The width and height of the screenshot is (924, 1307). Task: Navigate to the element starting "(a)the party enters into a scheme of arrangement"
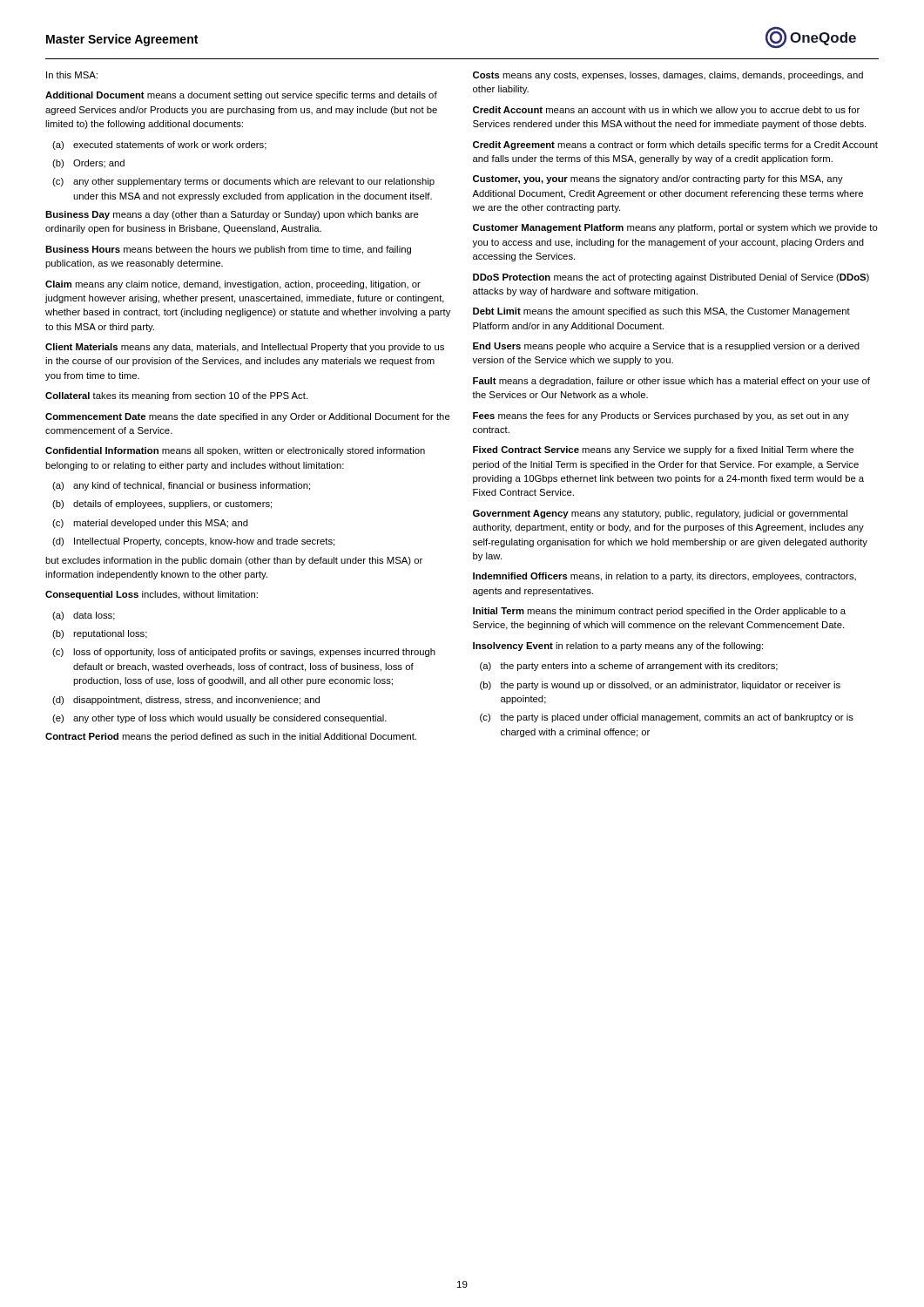coord(676,666)
